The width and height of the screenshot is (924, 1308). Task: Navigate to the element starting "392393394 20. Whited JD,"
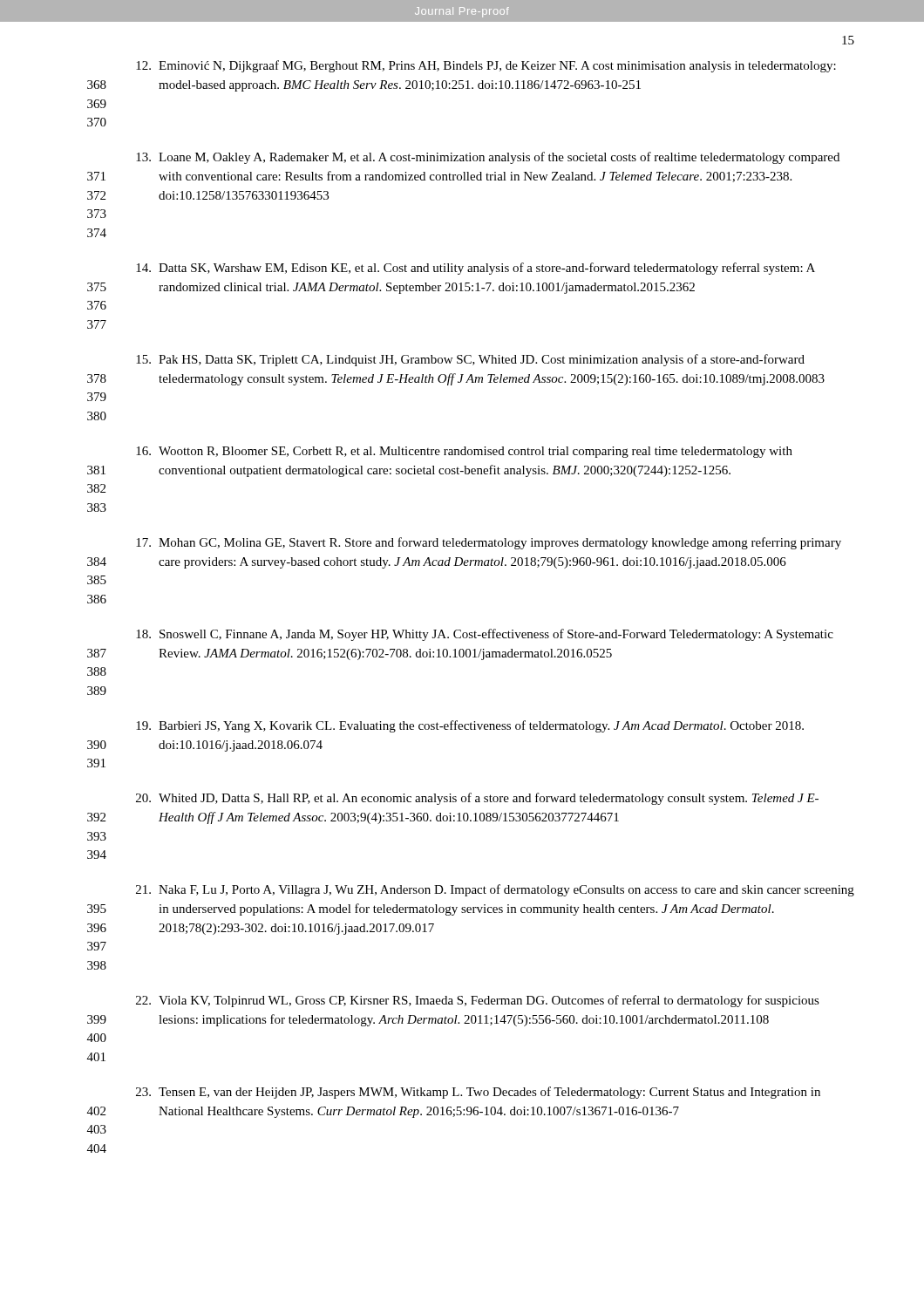click(462, 827)
